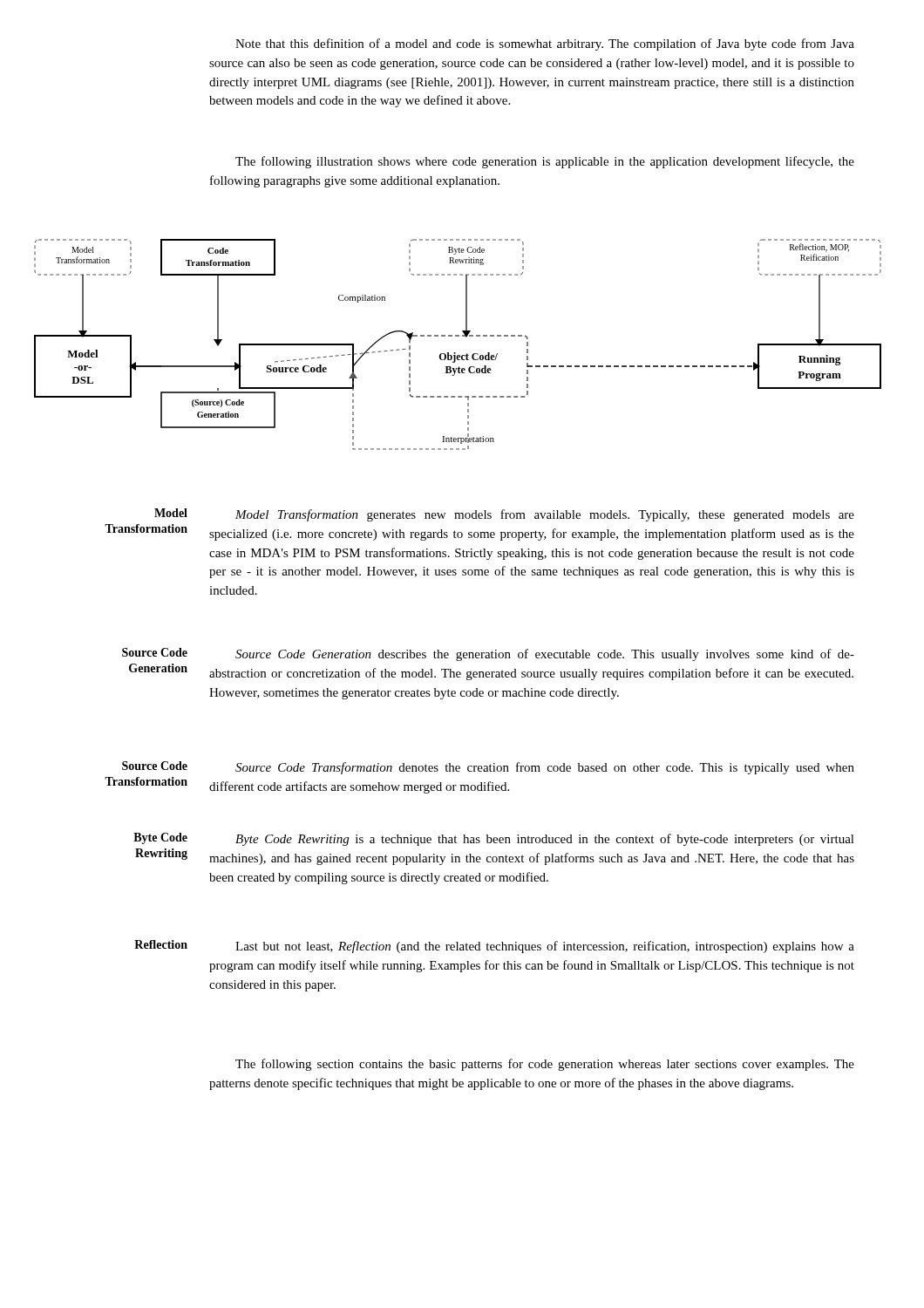924x1308 pixels.
Task: Where is the passage that starts "Last but not least, Reflection"?
Action: pyautogui.click(x=532, y=965)
